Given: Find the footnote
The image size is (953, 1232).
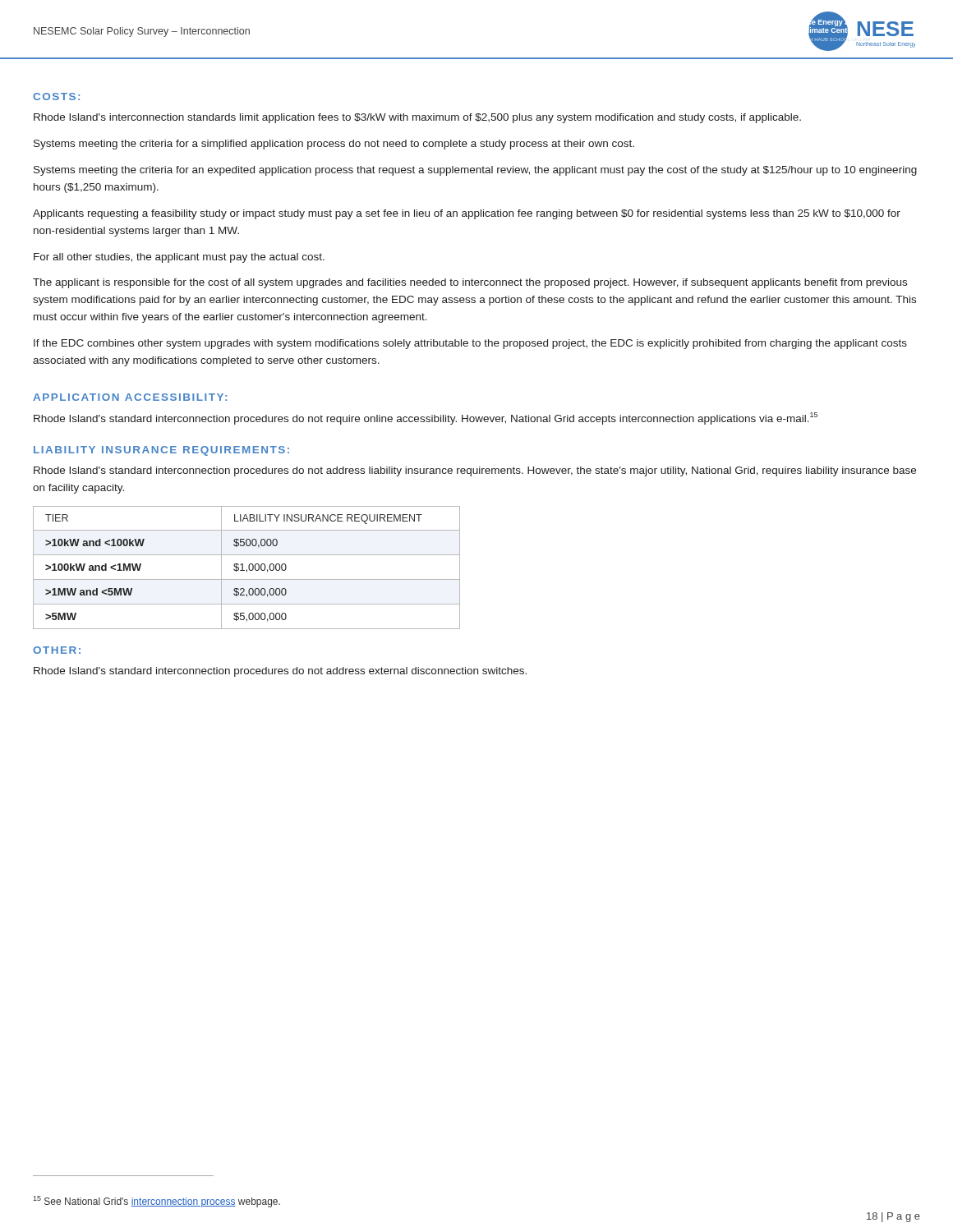Looking at the screenshot, I should click(157, 1201).
